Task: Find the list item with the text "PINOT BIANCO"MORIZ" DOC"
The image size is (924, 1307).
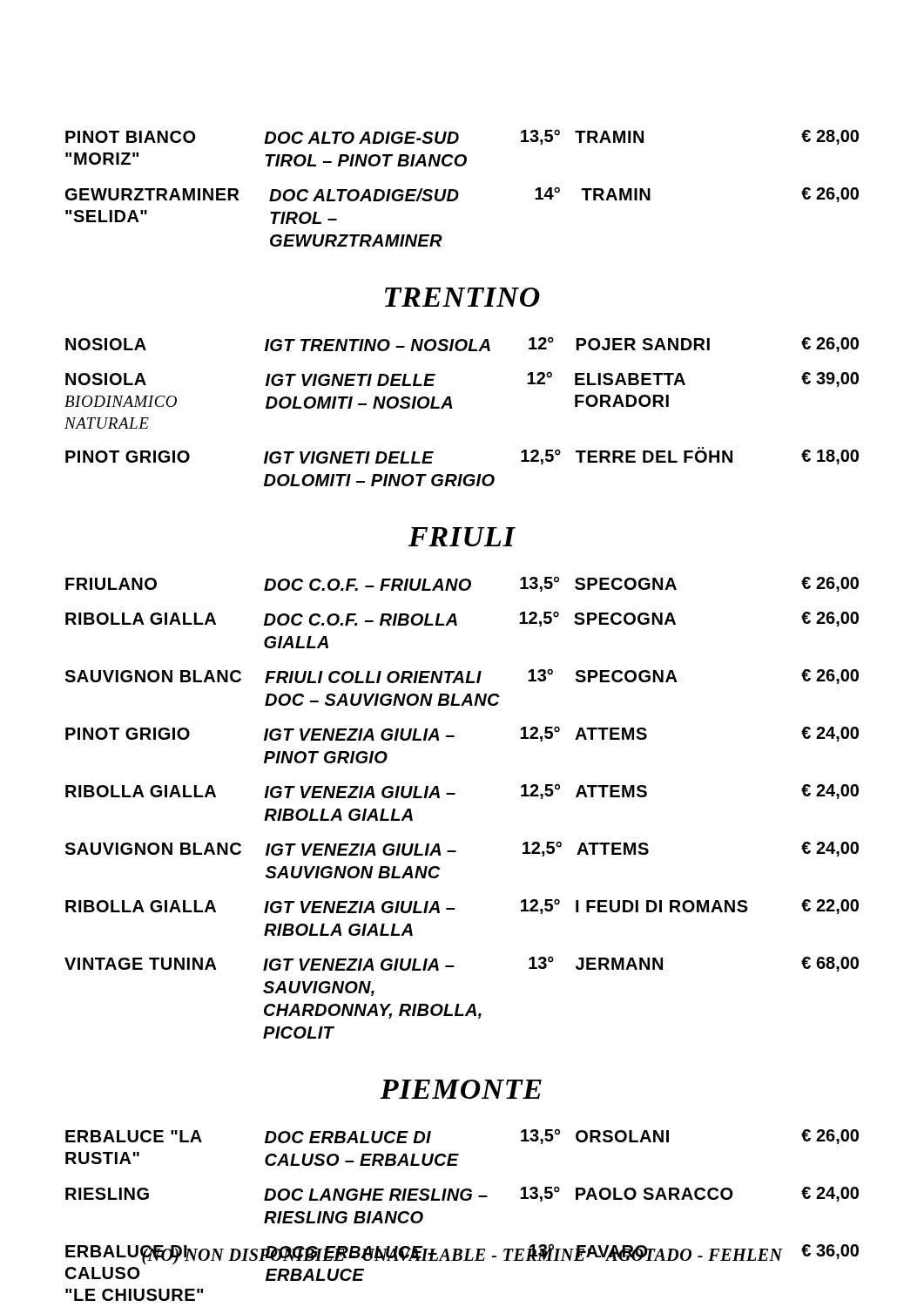Action: click(x=462, y=149)
